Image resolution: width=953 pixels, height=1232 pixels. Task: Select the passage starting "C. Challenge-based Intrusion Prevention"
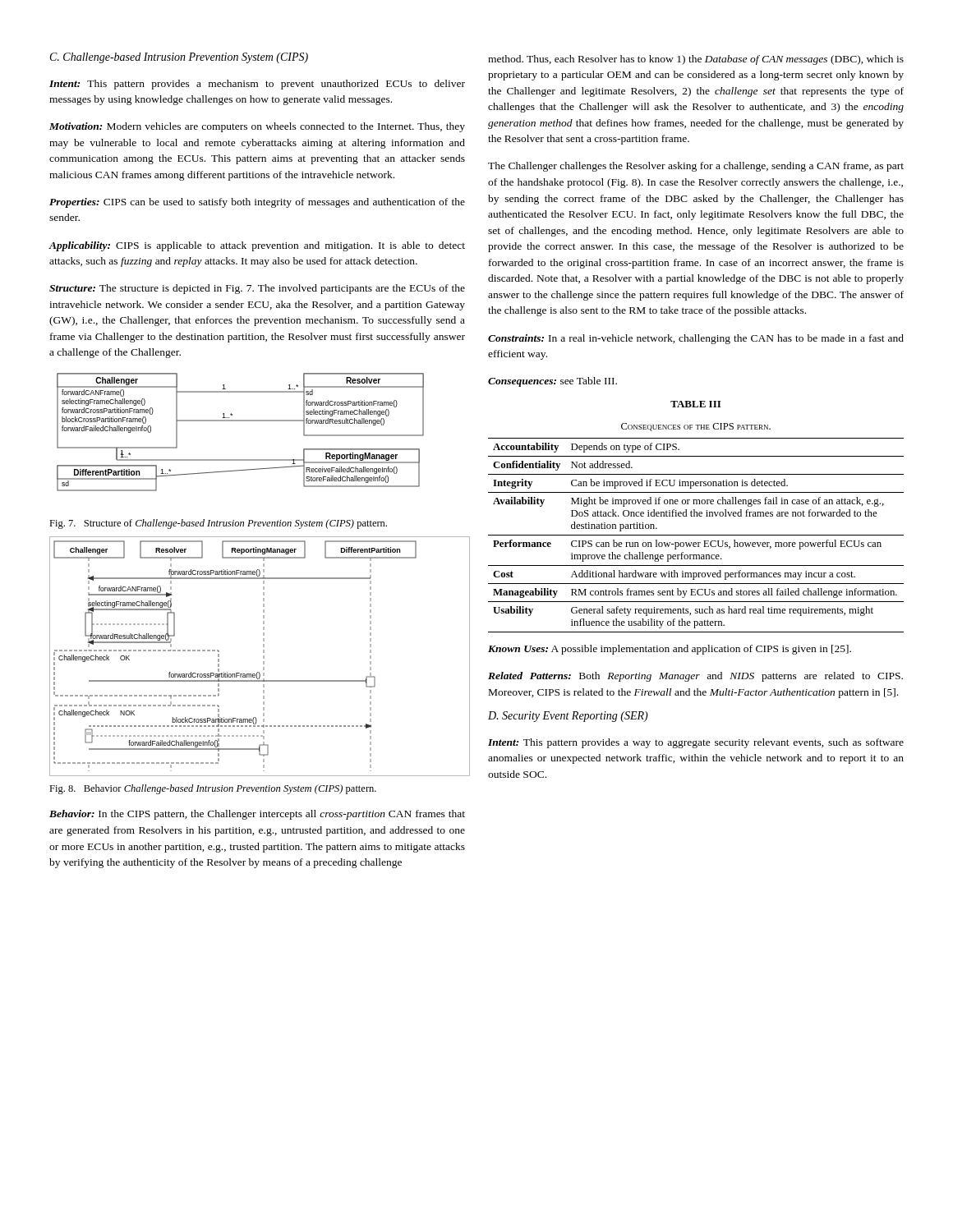pos(257,57)
